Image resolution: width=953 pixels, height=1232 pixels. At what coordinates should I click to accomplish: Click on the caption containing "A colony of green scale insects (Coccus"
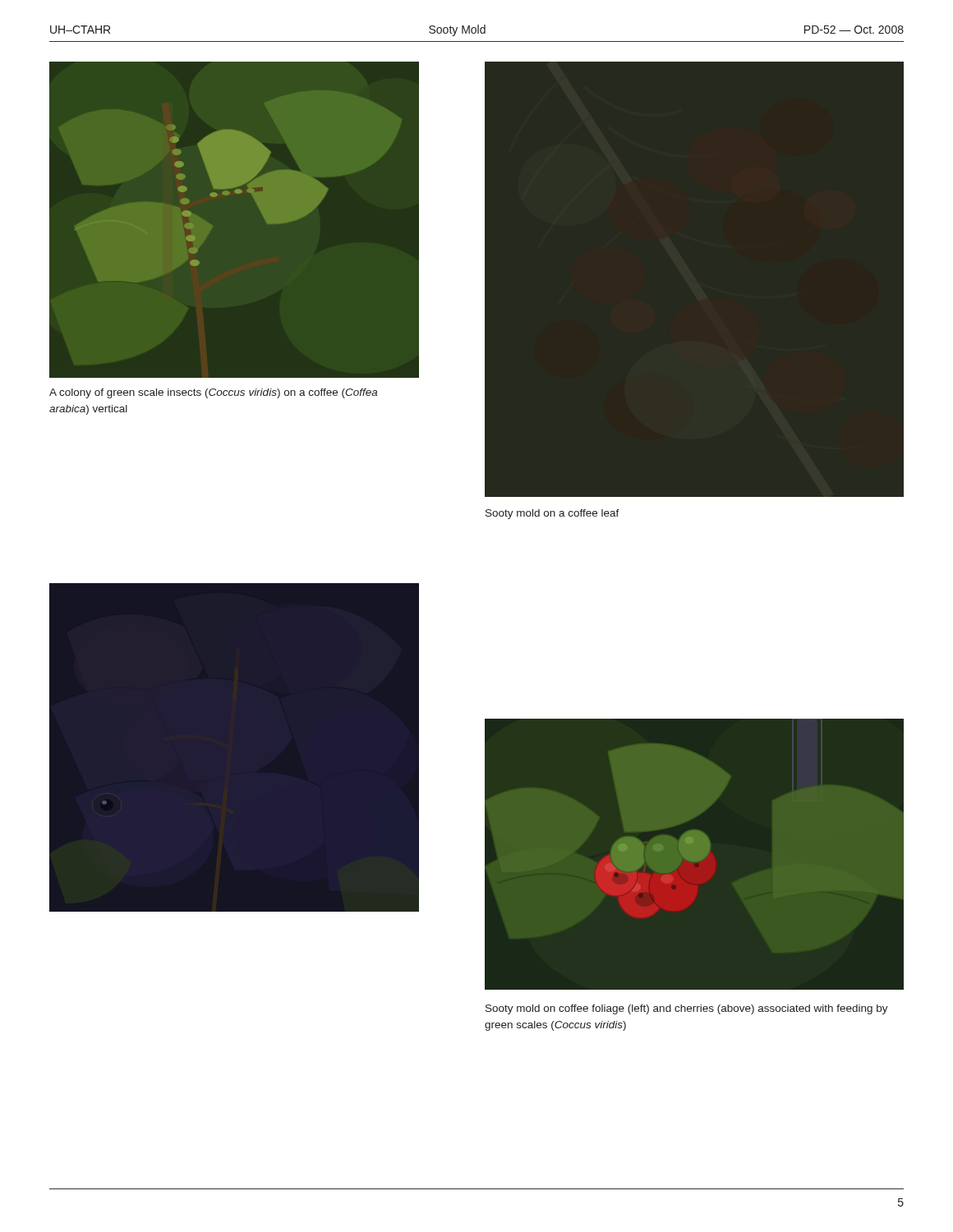(213, 400)
